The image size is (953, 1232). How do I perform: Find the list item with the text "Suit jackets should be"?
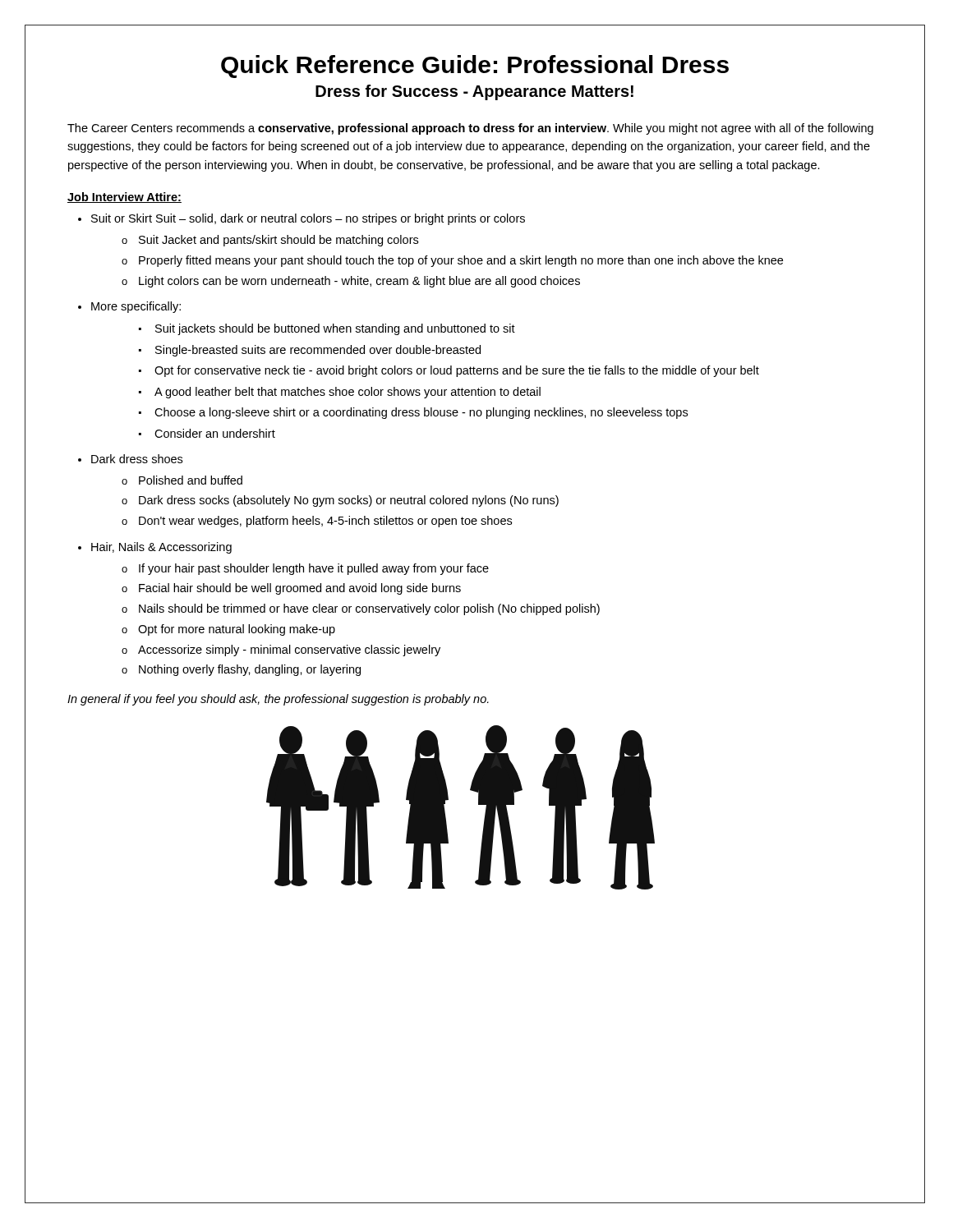point(335,329)
